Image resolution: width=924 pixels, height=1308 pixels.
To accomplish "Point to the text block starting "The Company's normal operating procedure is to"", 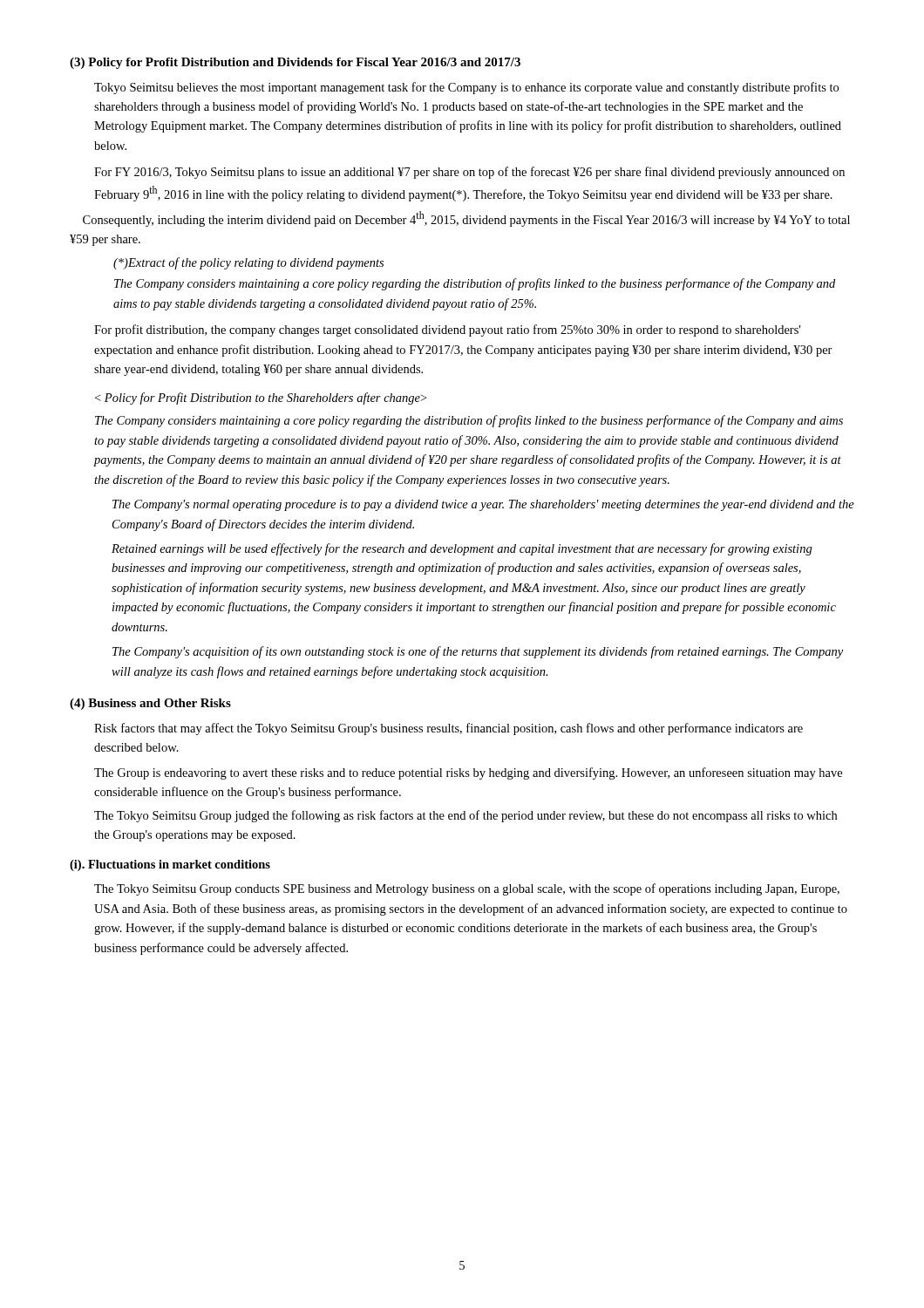I will 483,514.
